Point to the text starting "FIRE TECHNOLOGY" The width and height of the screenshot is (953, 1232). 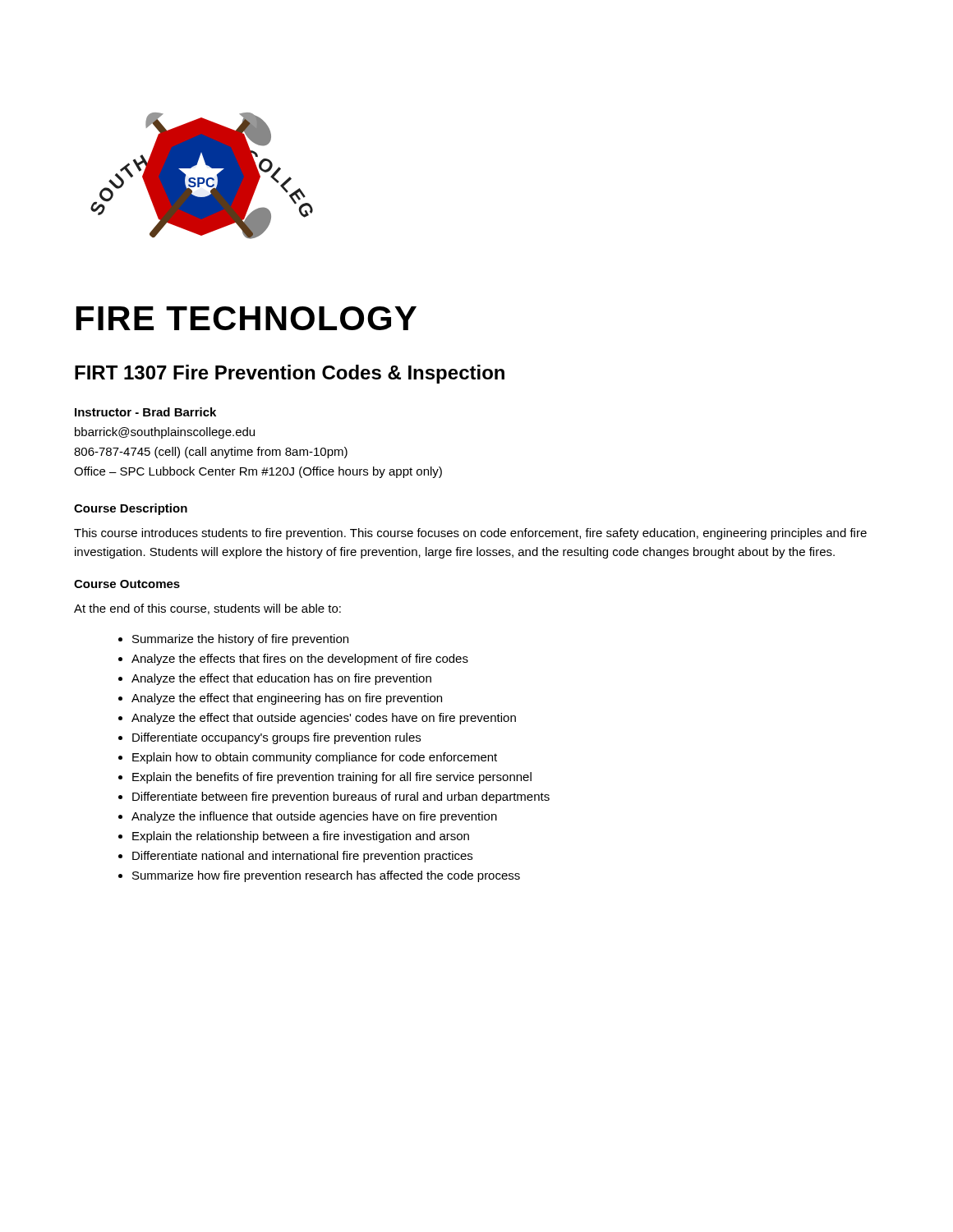246,318
